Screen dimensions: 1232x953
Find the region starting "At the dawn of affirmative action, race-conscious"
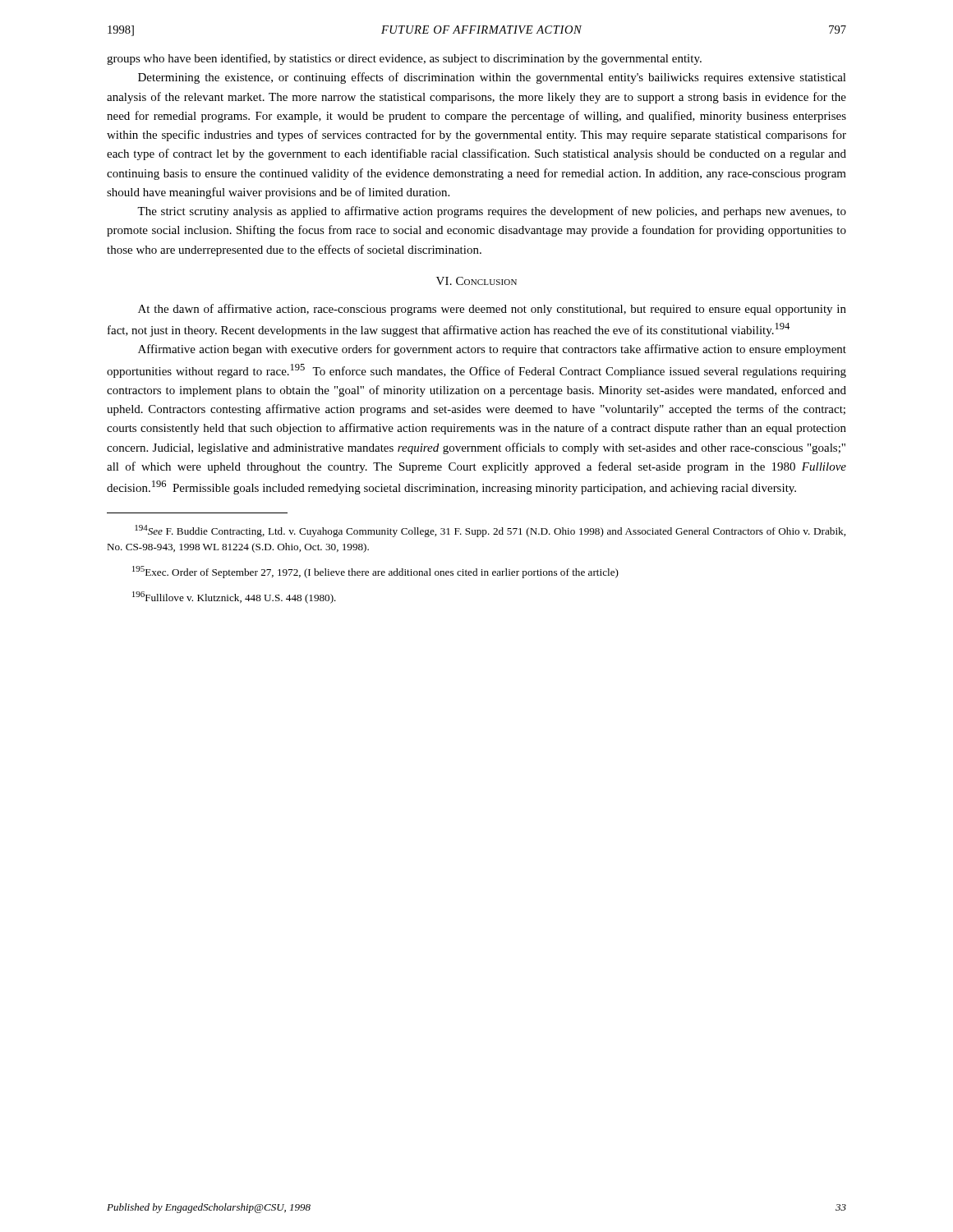[x=476, y=399]
